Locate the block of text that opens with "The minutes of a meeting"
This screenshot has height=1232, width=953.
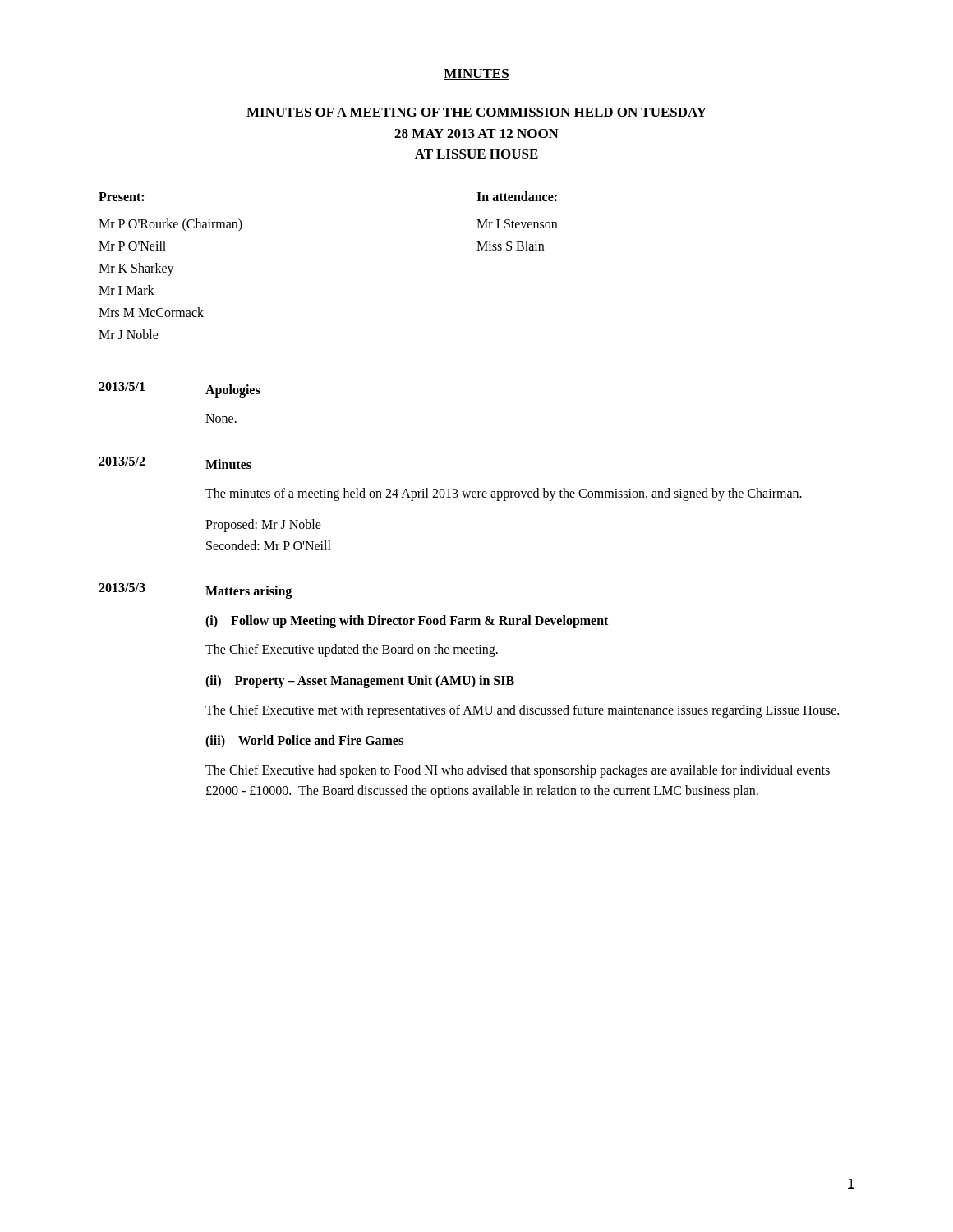point(504,494)
